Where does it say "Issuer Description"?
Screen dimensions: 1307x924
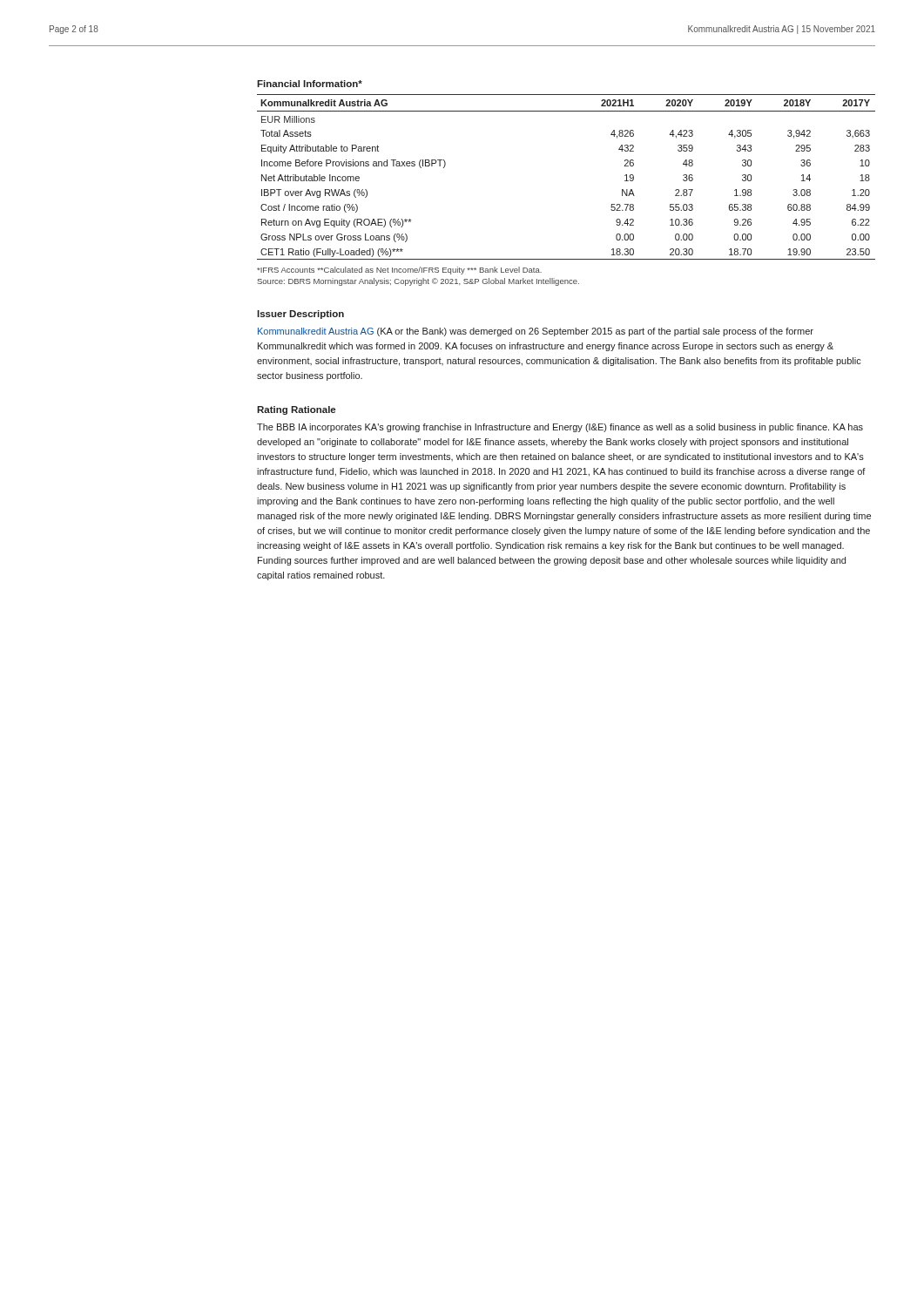(x=301, y=313)
